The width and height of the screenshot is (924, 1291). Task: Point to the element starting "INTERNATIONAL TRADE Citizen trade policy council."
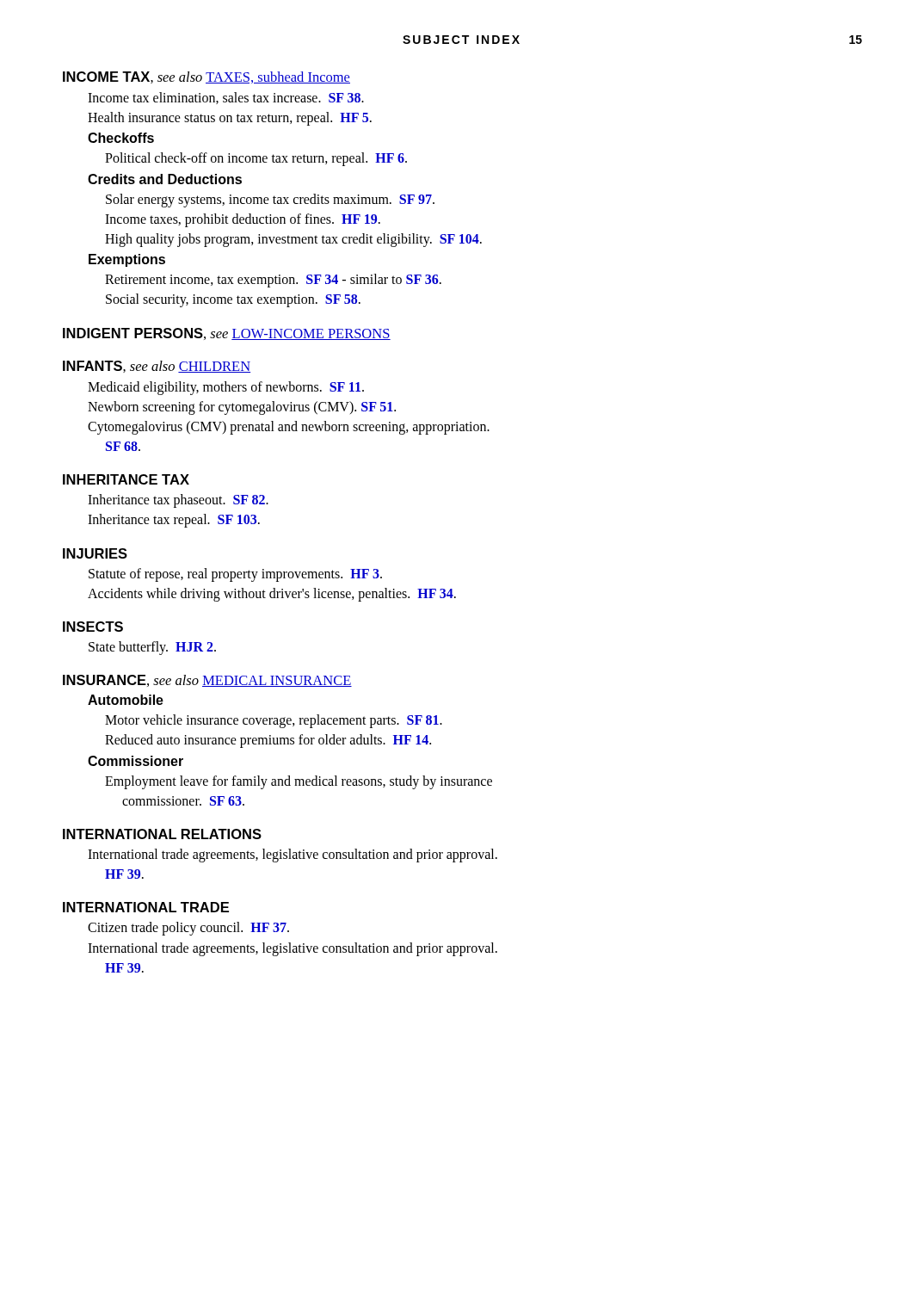[462, 939]
